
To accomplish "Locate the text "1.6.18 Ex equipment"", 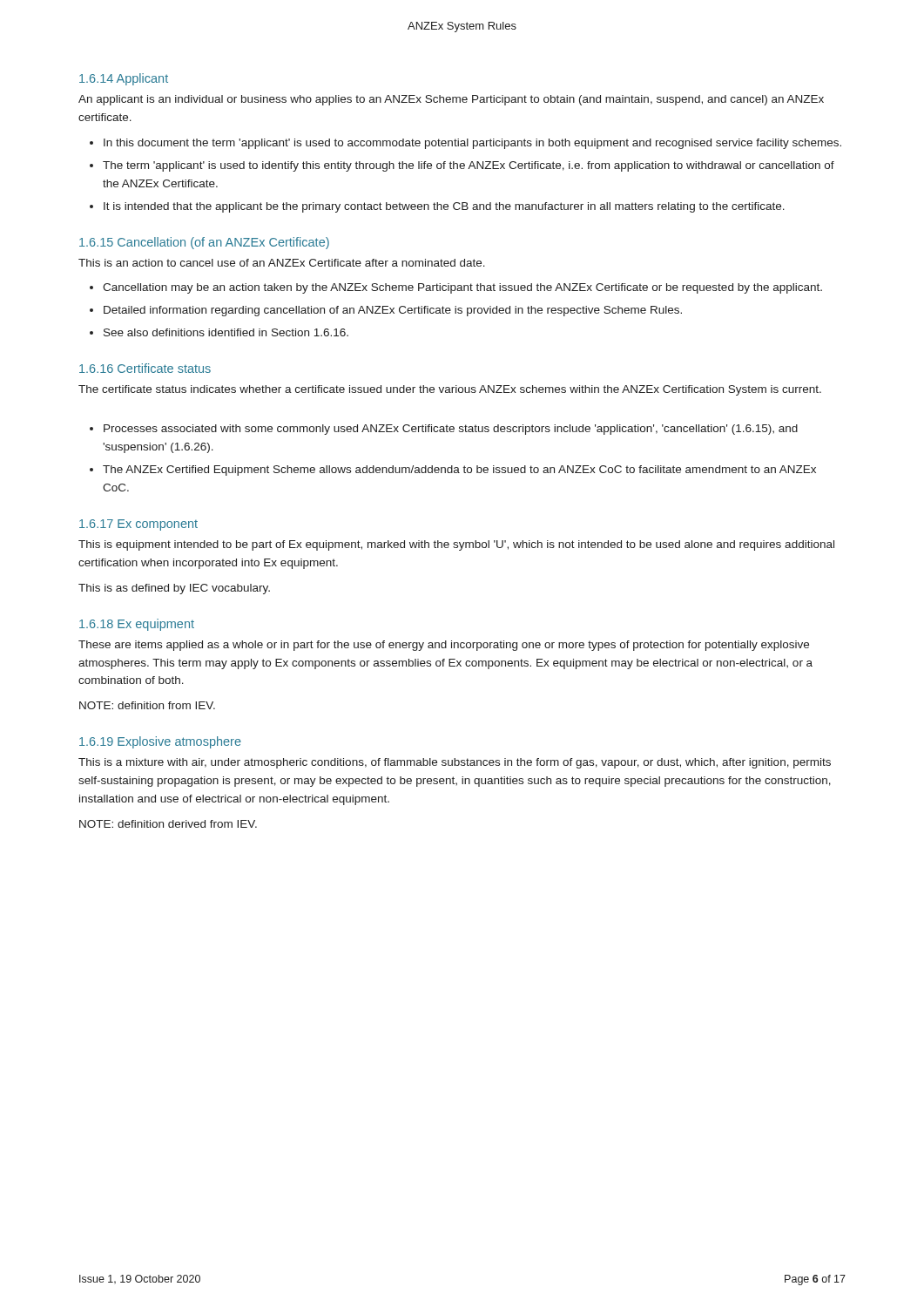I will click(x=136, y=624).
